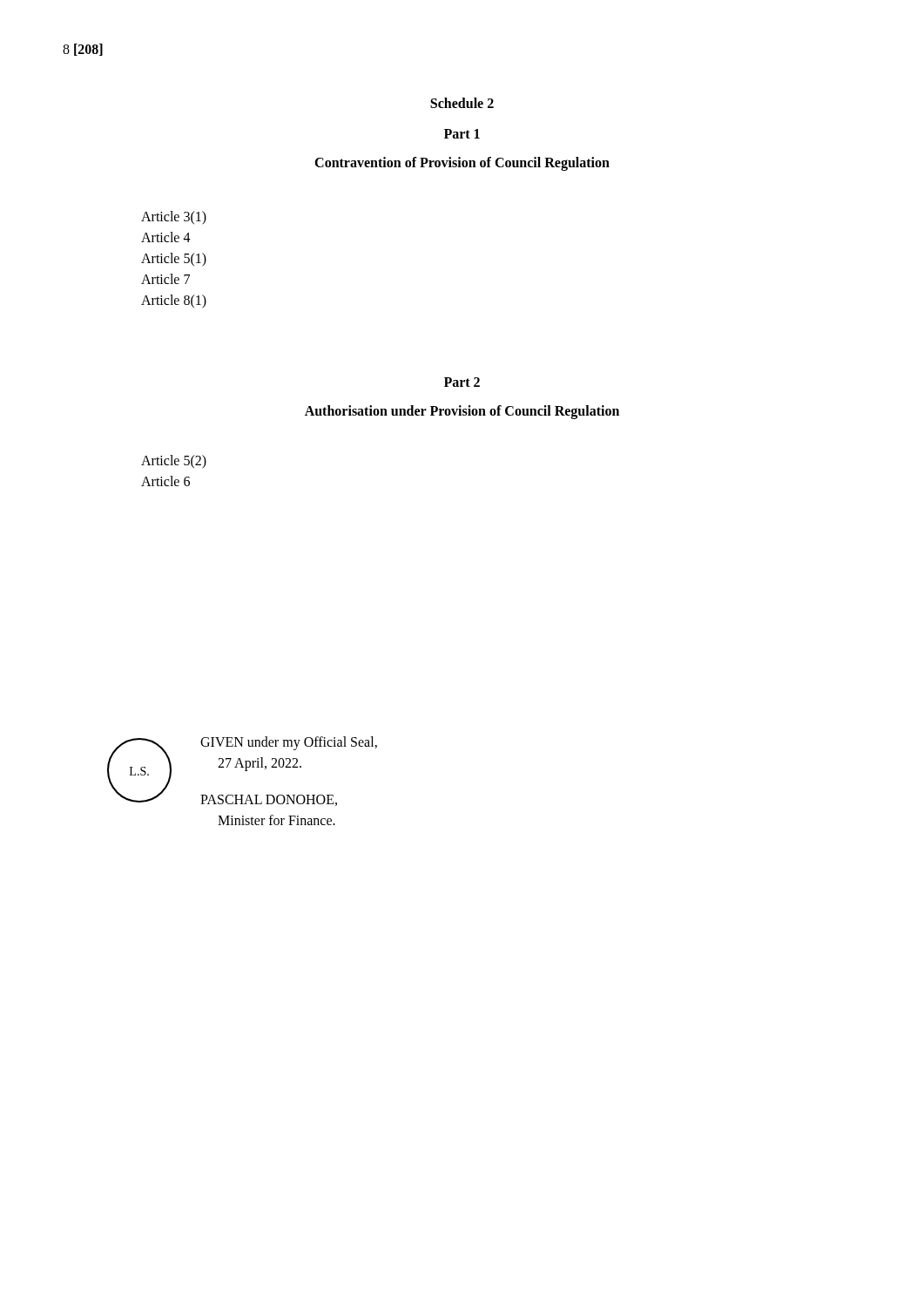Click on the section header that reads "Part 1"
The image size is (924, 1307).
coord(462,134)
